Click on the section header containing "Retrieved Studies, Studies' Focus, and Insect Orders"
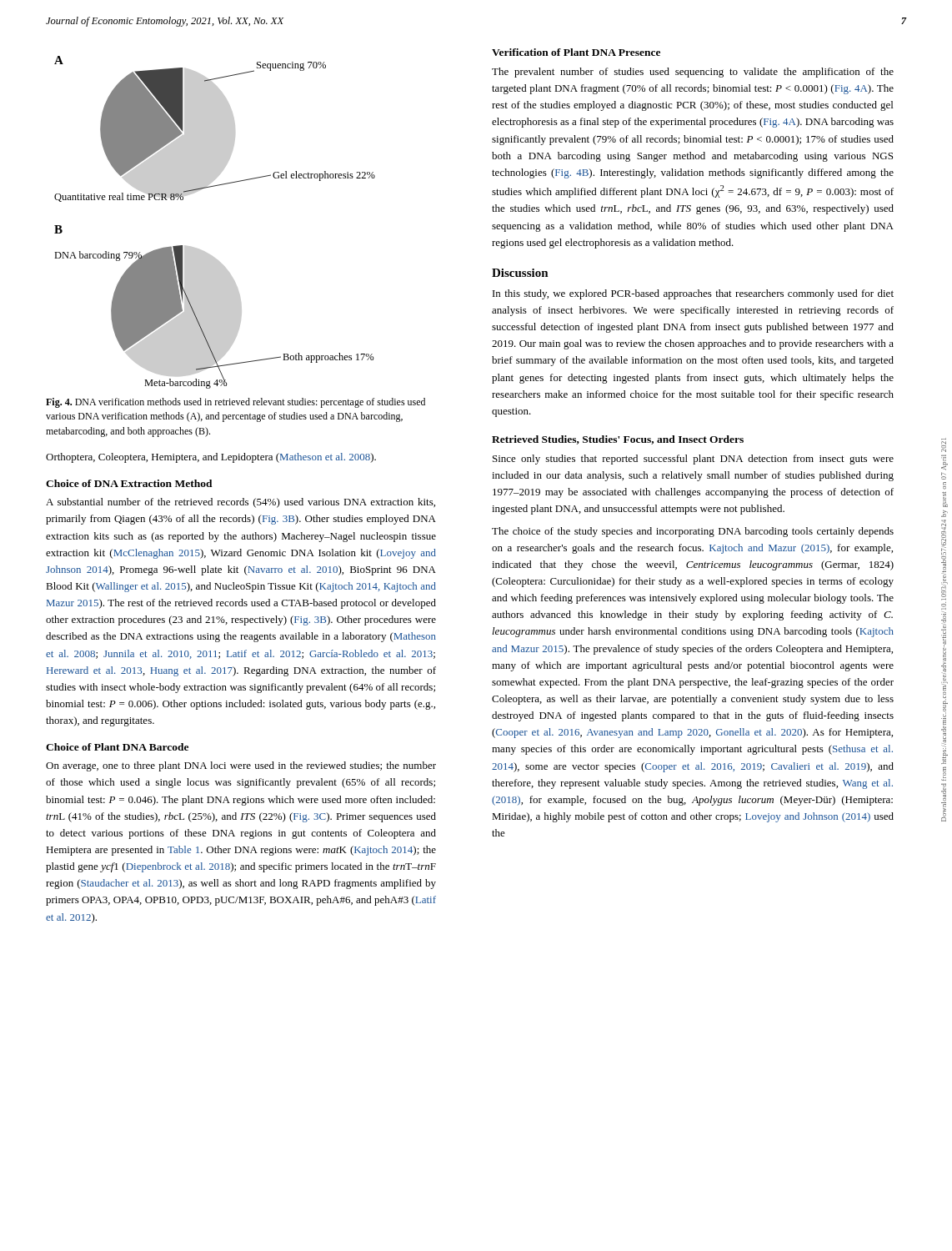952x1251 pixels. tap(618, 439)
